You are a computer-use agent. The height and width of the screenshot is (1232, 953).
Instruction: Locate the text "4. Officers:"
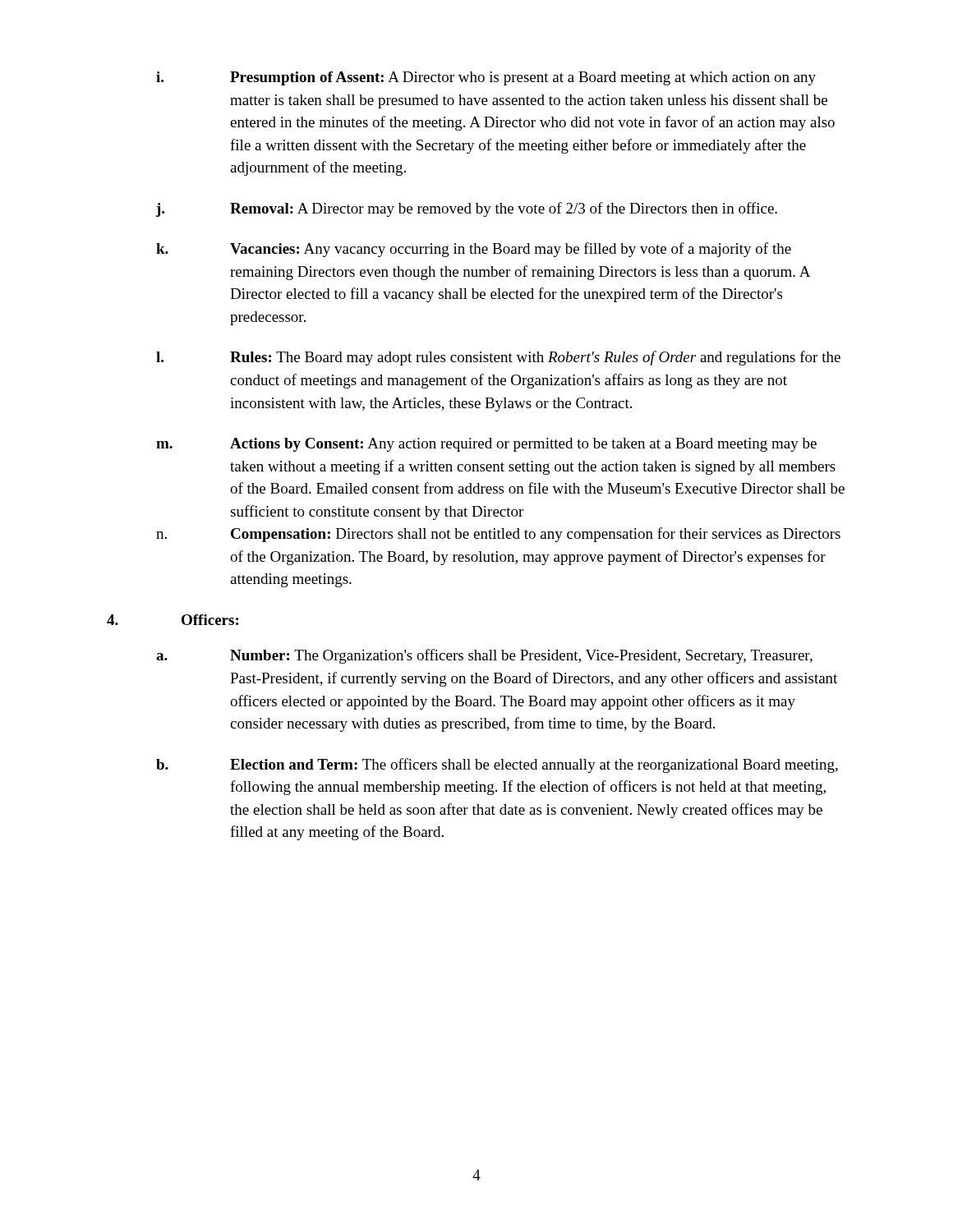(x=173, y=620)
